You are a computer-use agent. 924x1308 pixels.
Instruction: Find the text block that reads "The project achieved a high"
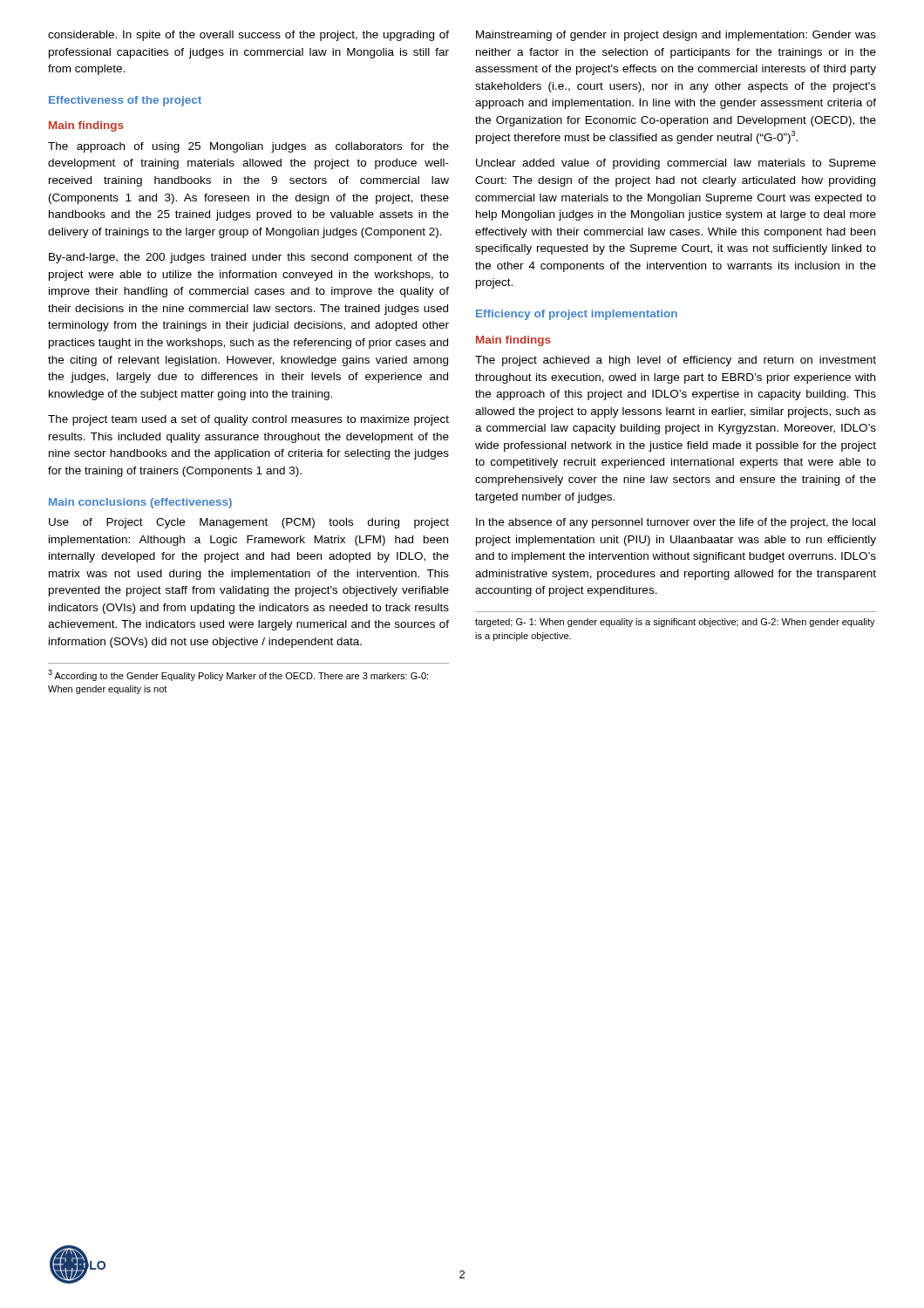point(676,428)
